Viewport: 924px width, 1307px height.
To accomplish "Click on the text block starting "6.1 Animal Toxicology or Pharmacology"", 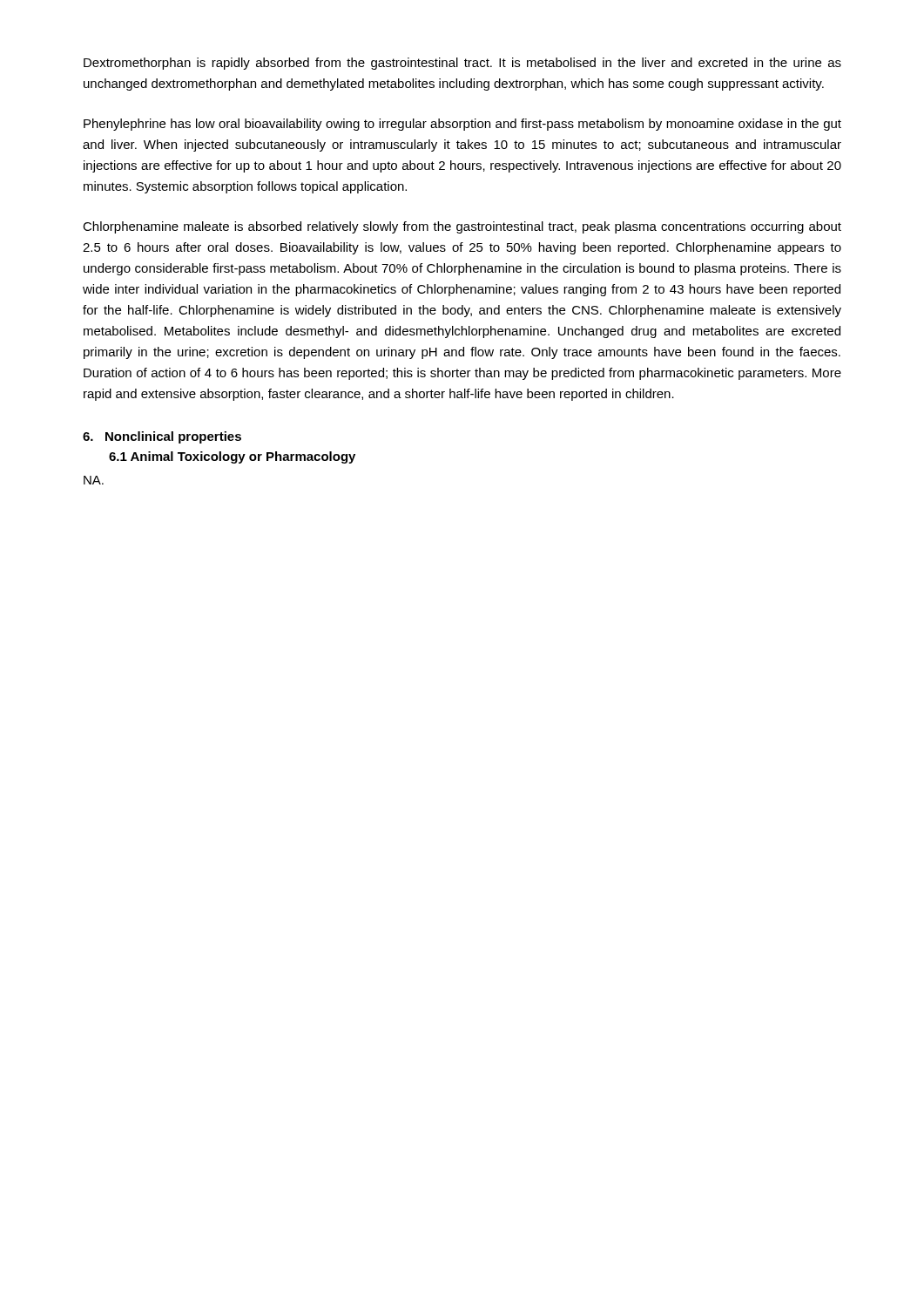I will [x=232, y=456].
